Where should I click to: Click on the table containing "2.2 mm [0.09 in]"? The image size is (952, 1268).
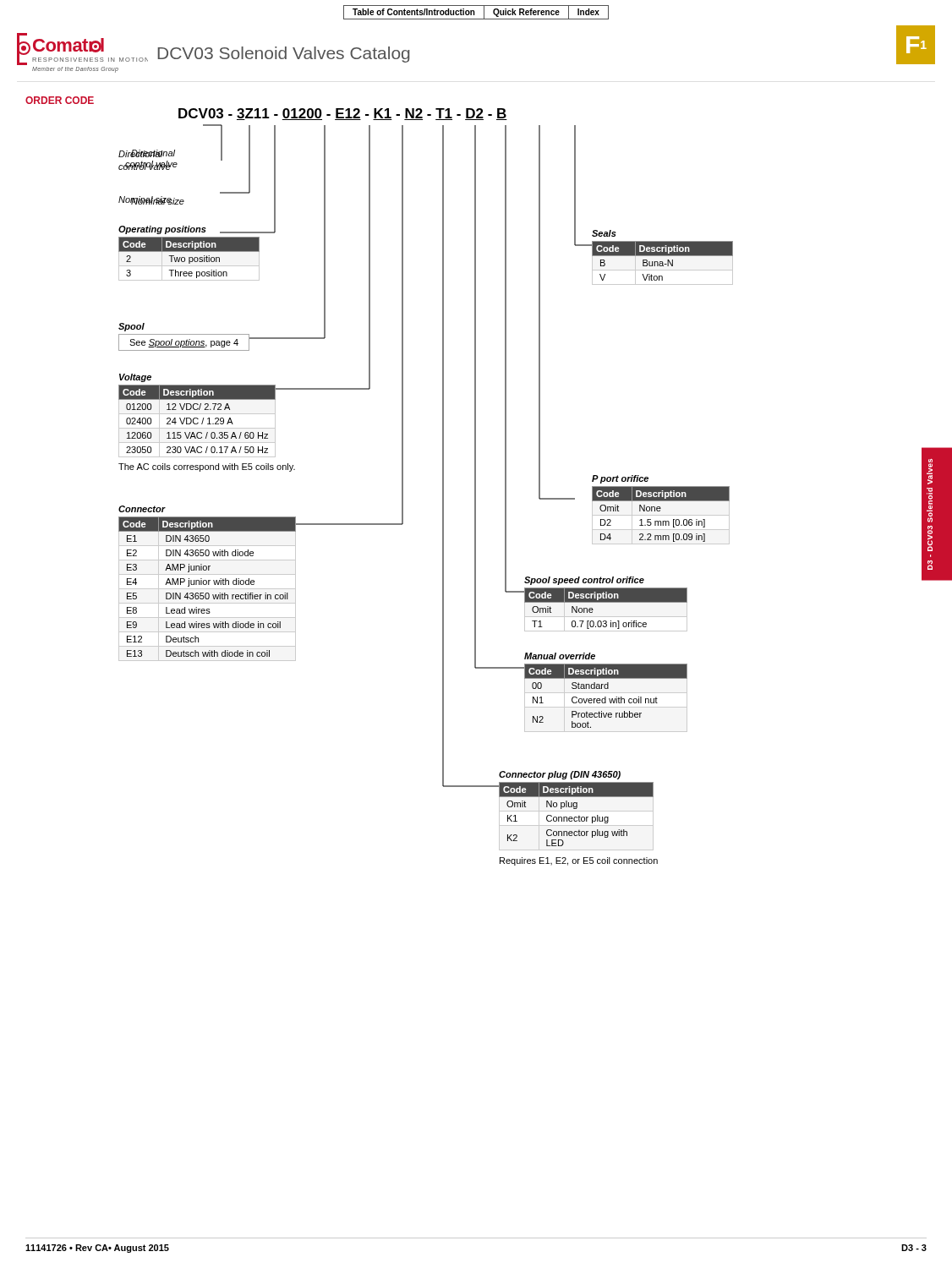pyautogui.click(x=661, y=515)
